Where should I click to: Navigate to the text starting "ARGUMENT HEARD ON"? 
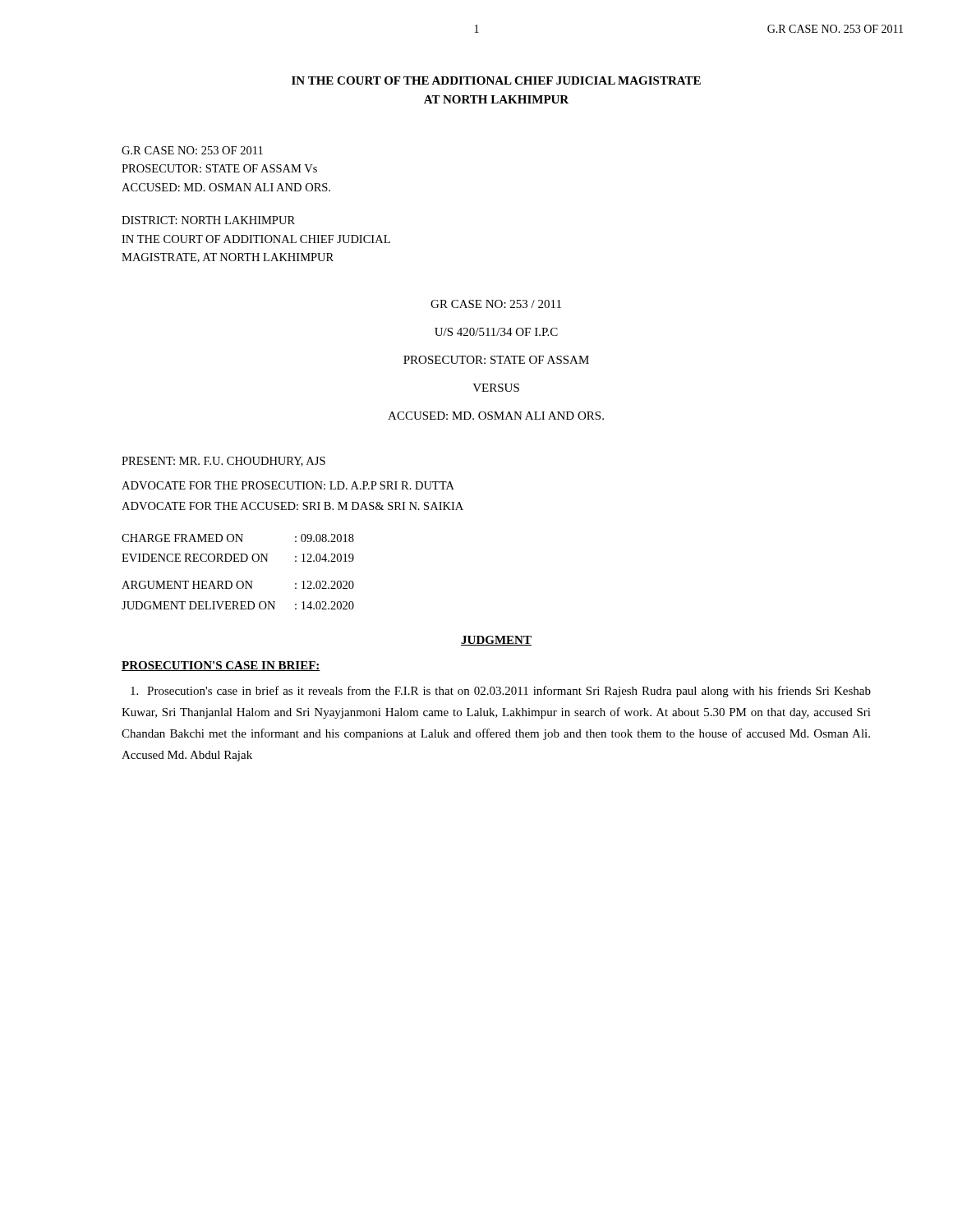[238, 585]
